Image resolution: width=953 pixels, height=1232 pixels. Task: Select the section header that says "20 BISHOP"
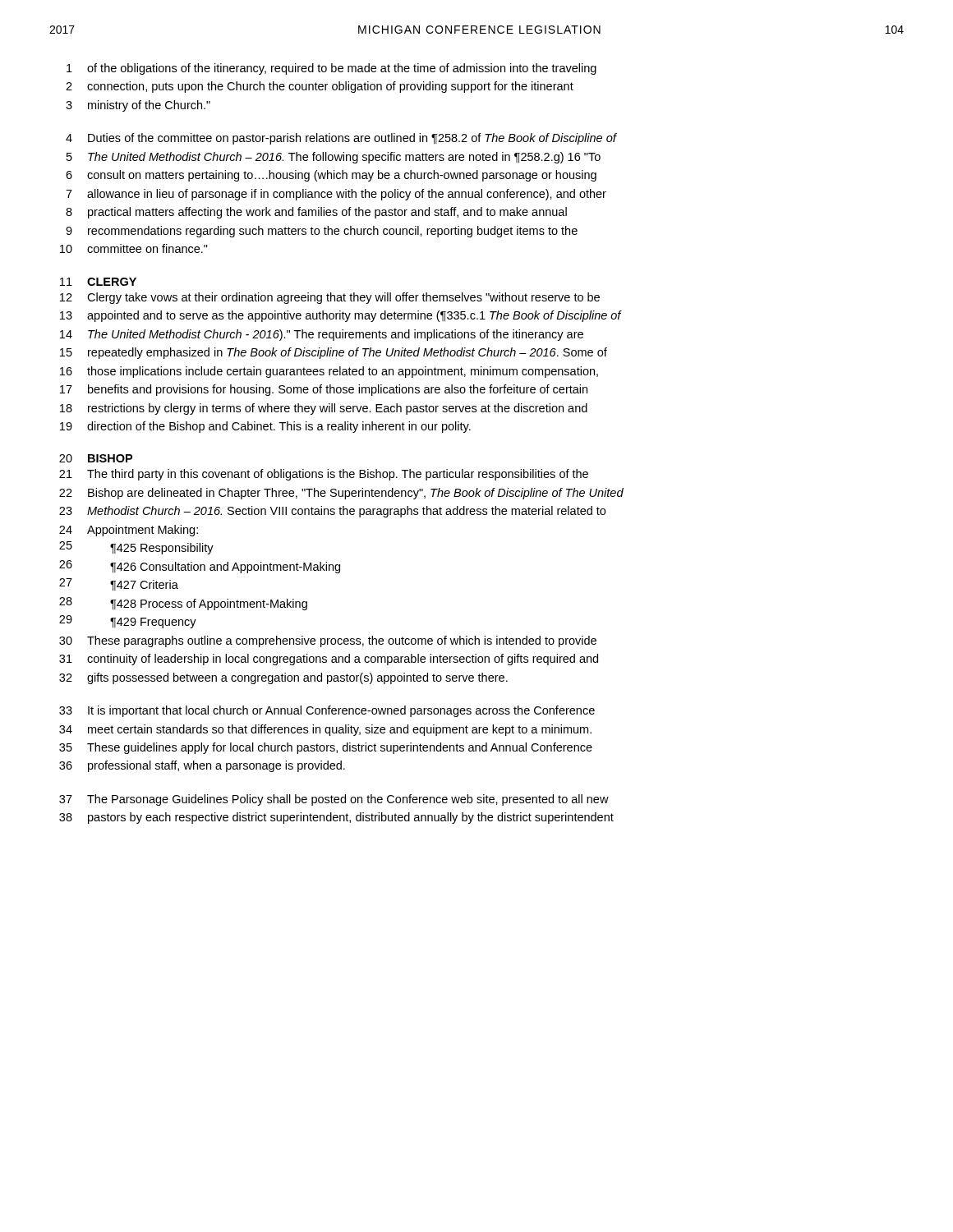(x=91, y=459)
